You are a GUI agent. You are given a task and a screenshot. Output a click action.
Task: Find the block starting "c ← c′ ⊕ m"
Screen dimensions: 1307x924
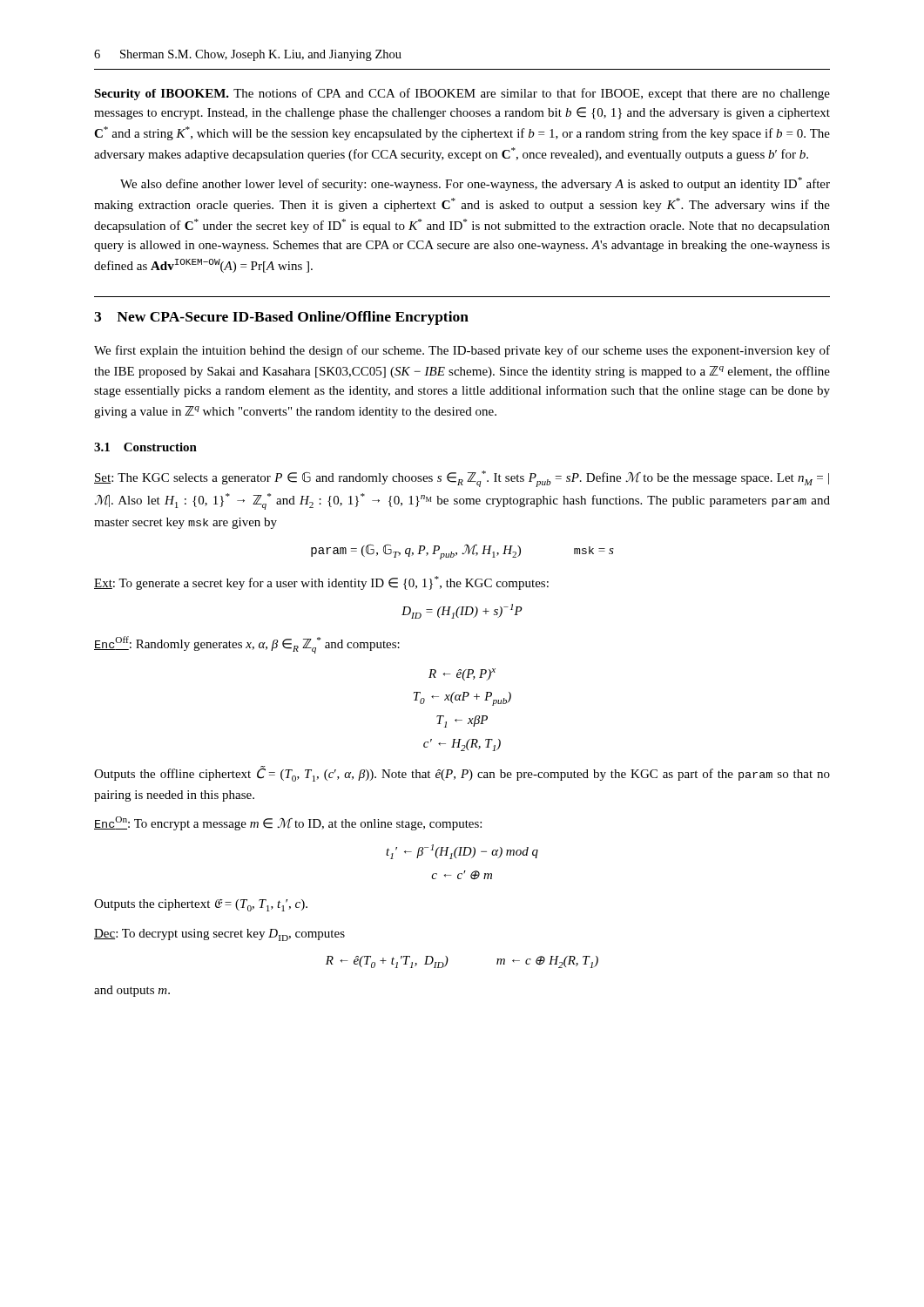[x=462, y=875]
